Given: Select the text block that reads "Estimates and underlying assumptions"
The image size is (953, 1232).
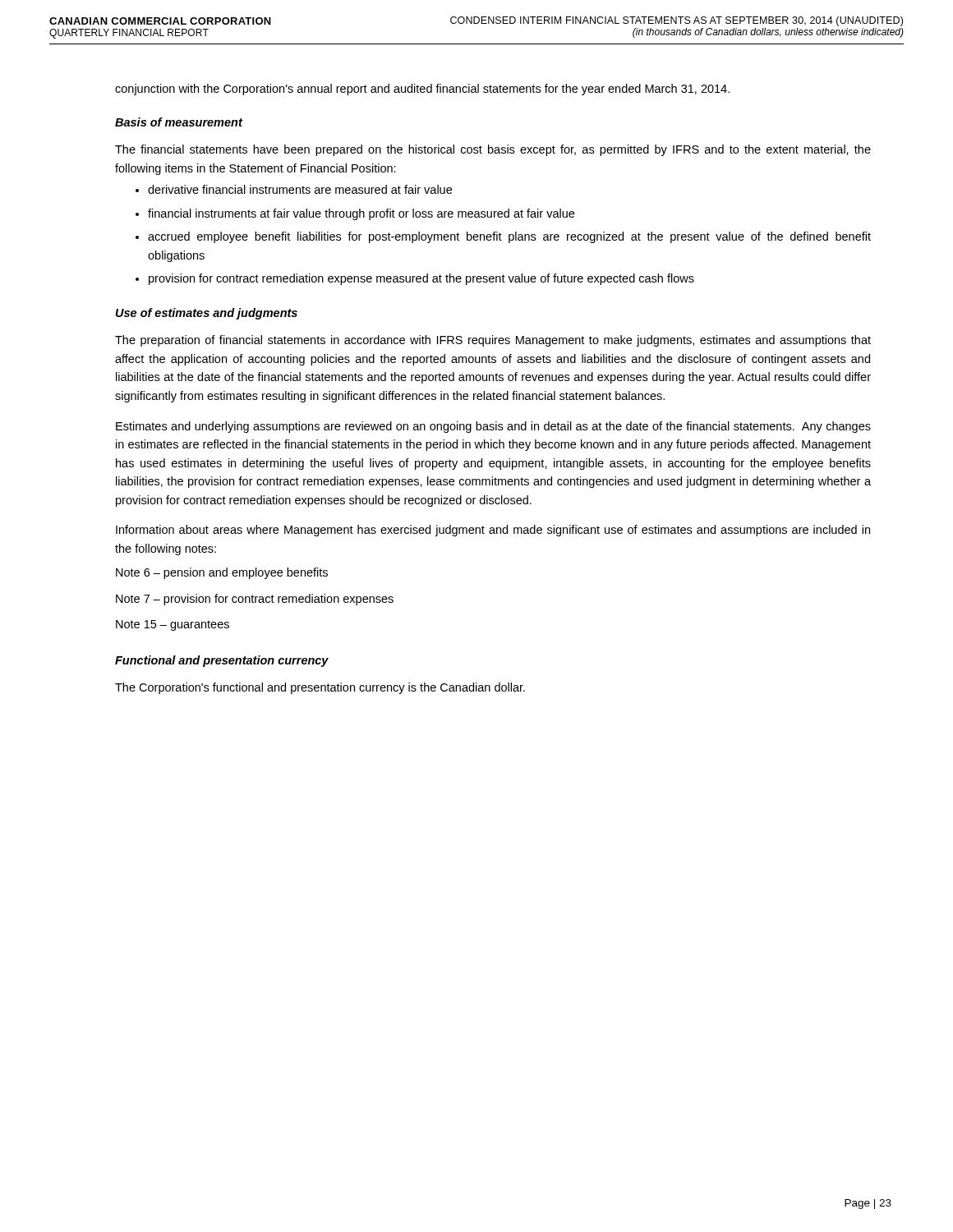Looking at the screenshot, I should 493,463.
